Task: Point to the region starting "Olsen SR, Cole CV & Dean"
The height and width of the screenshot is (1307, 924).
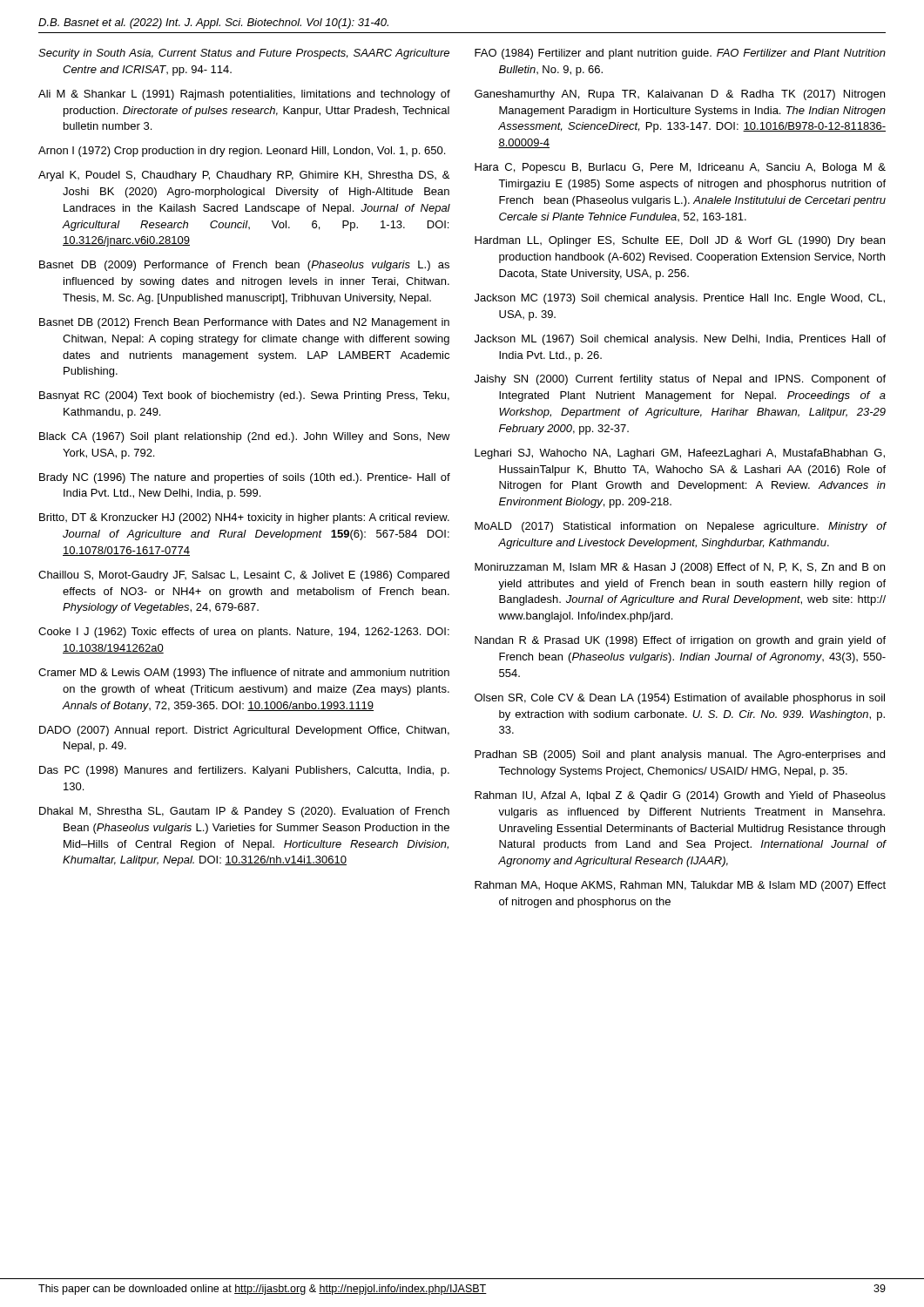Action: [680, 714]
